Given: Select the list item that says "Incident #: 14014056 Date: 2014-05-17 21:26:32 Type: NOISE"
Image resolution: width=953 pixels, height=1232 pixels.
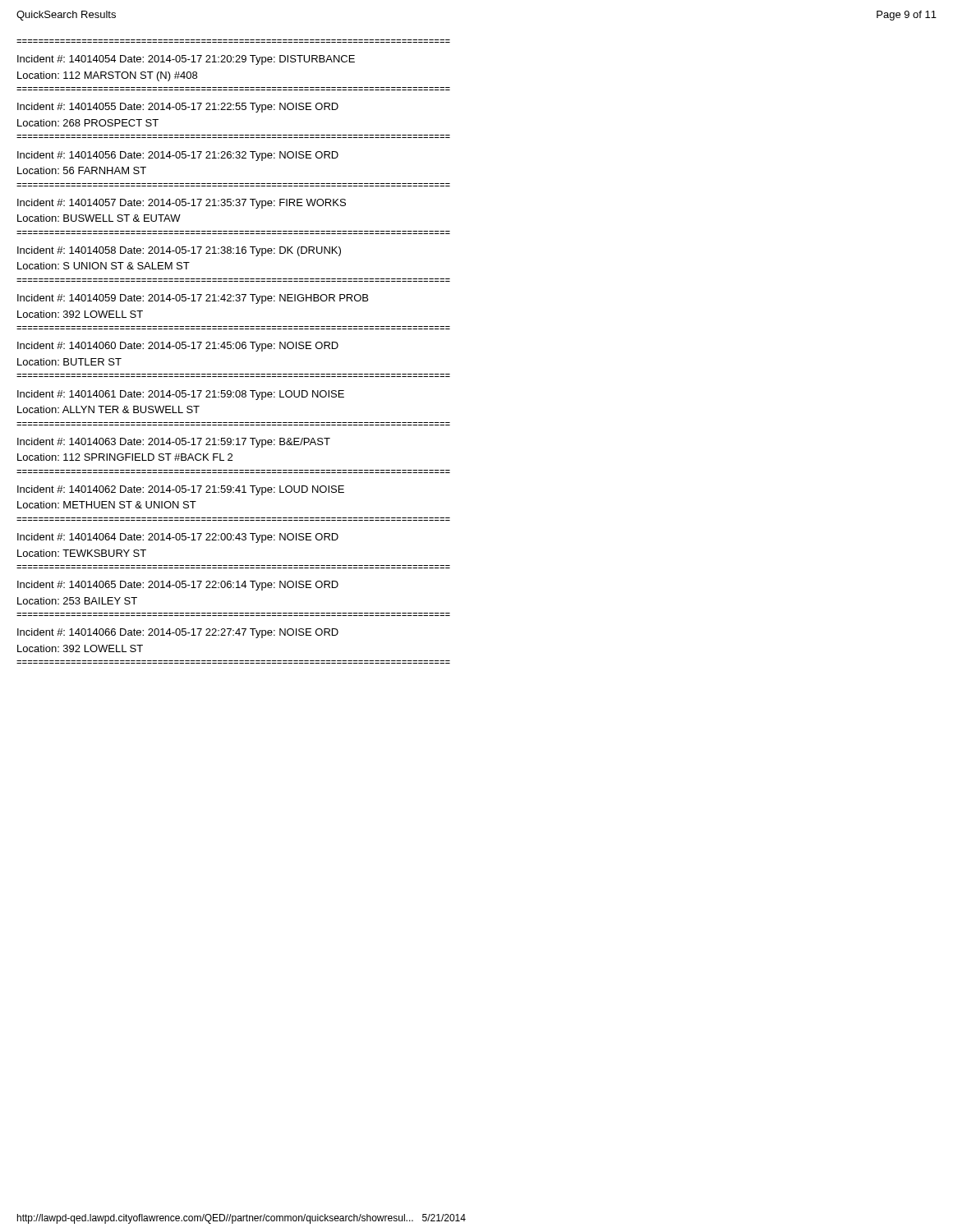Looking at the screenshot, I should pos(177,163).
